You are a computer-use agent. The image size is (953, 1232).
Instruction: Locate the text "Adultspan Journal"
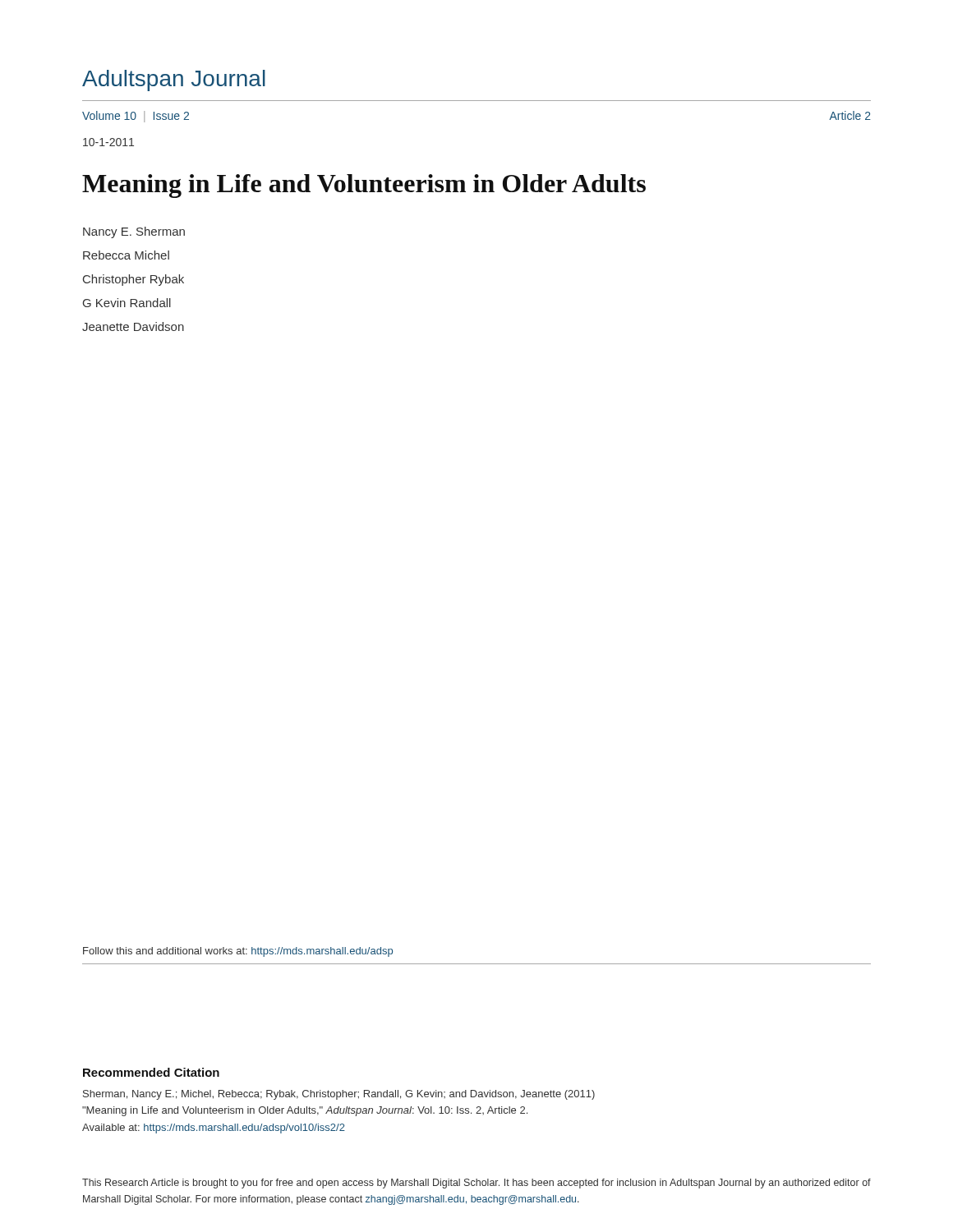click(x=174, y=79)
